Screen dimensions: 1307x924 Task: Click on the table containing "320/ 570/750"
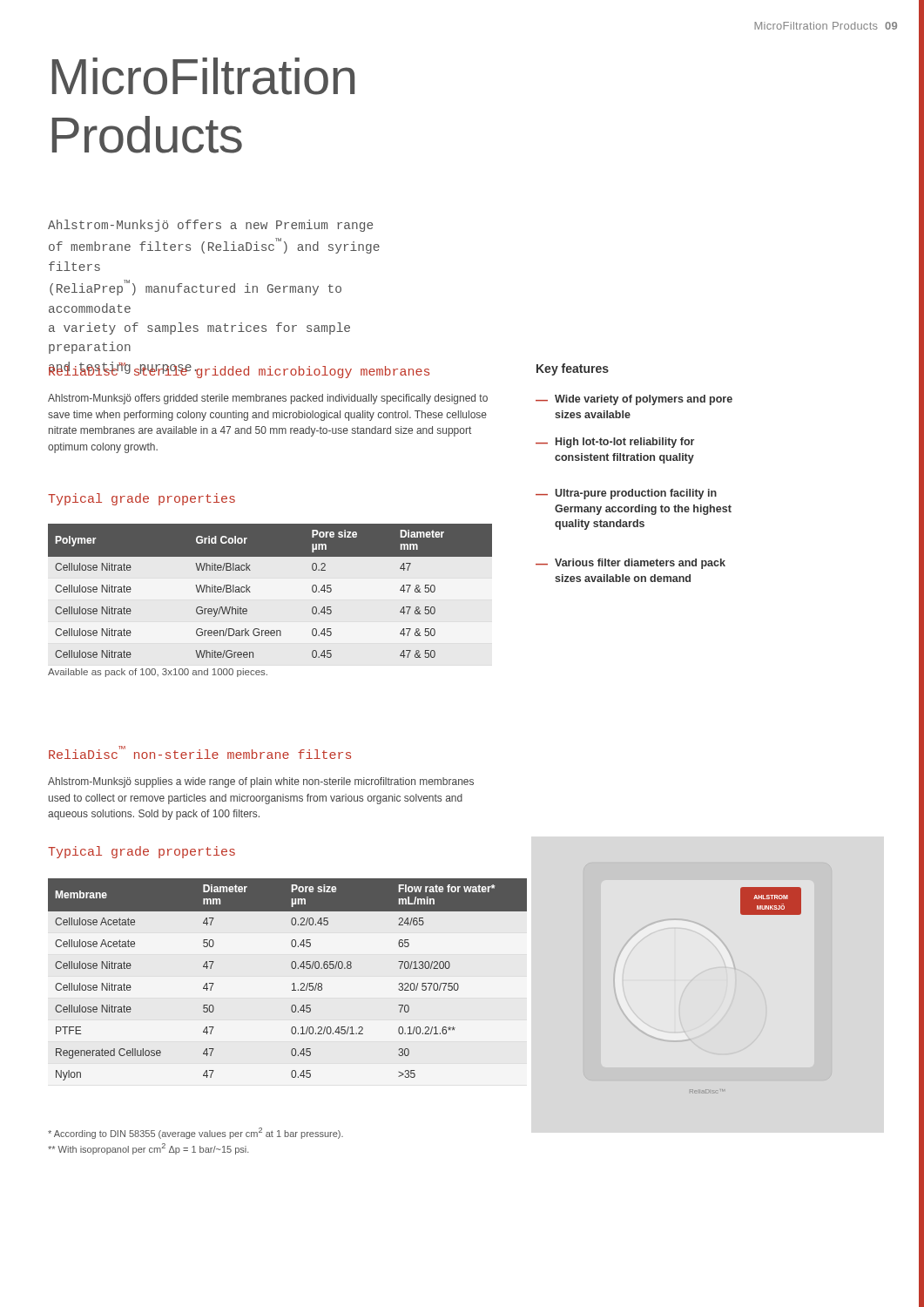[287, 979]
